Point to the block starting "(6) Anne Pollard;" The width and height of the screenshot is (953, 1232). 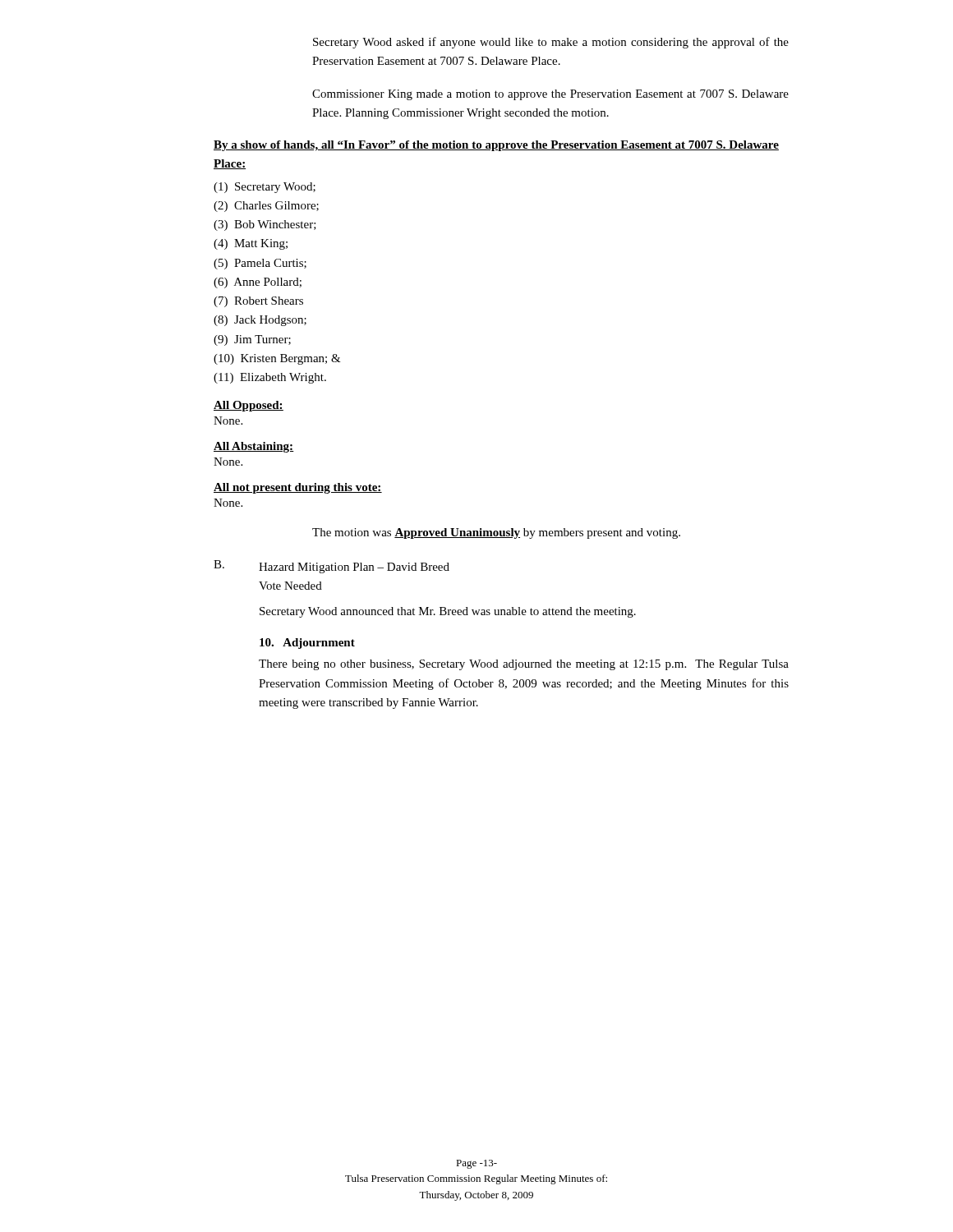258,282
